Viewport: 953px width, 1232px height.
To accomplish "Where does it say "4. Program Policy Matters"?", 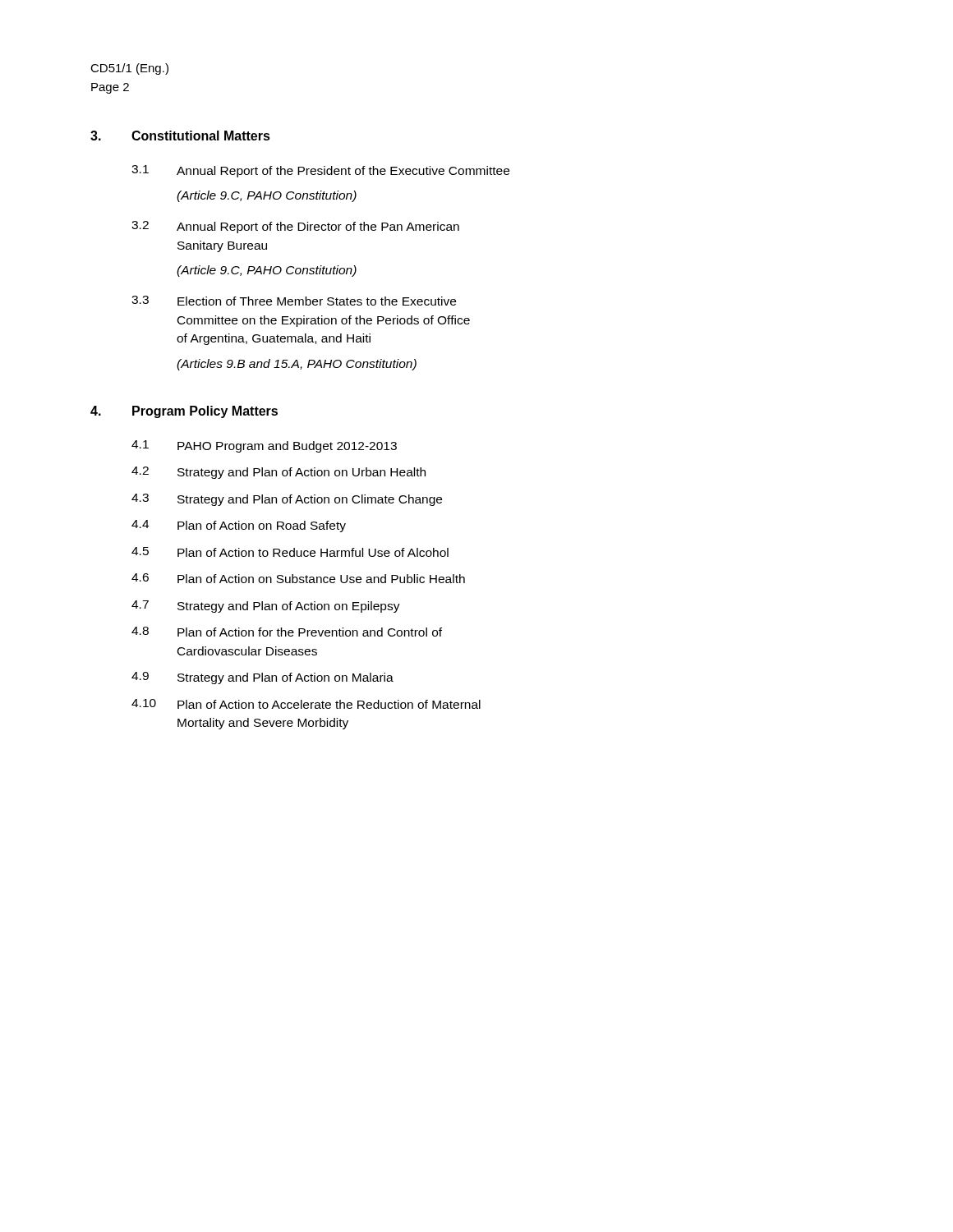I will tap(184, 411).
